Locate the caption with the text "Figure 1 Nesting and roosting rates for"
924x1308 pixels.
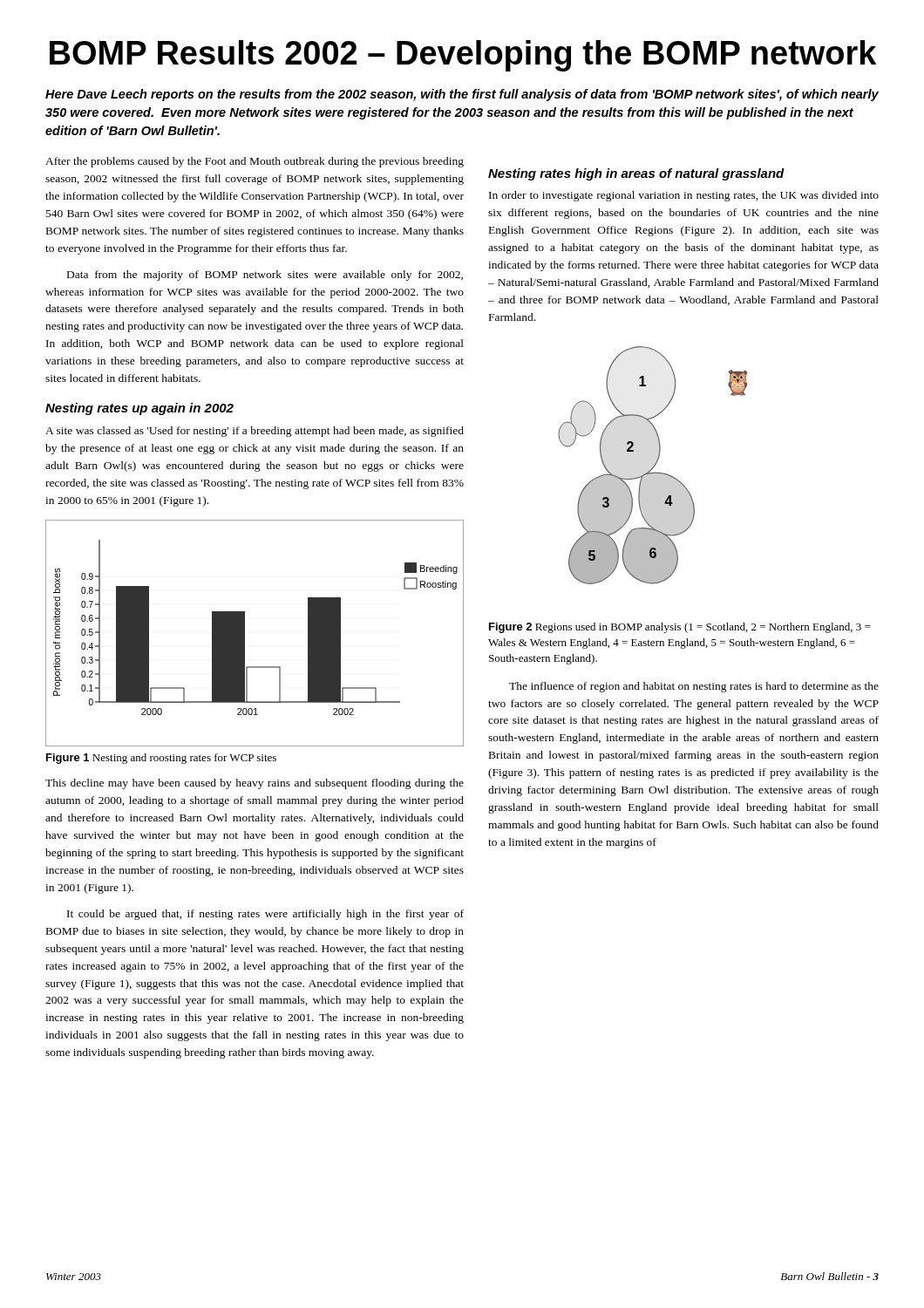coord(161,757)
